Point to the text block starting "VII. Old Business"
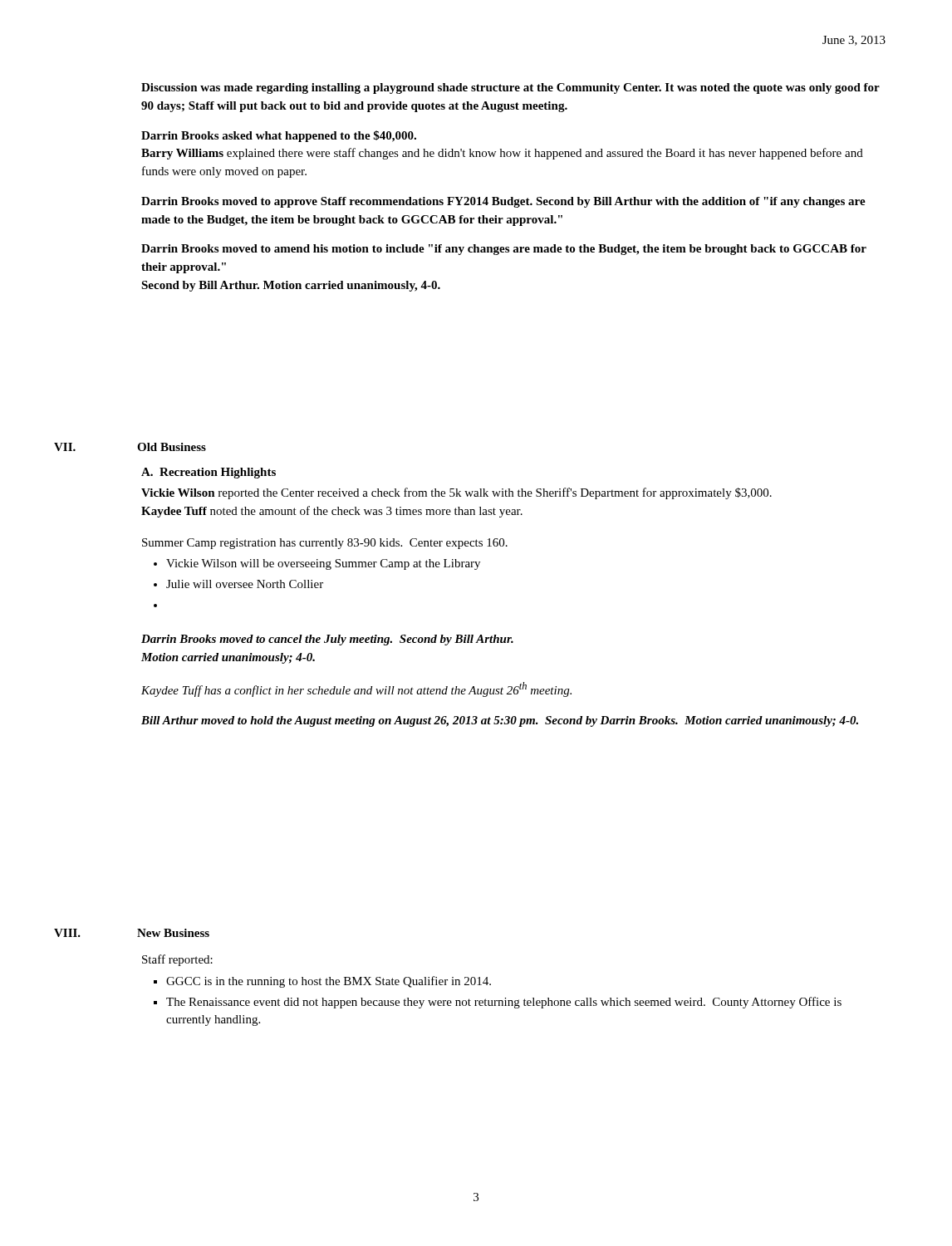 [x=130, y=447]
